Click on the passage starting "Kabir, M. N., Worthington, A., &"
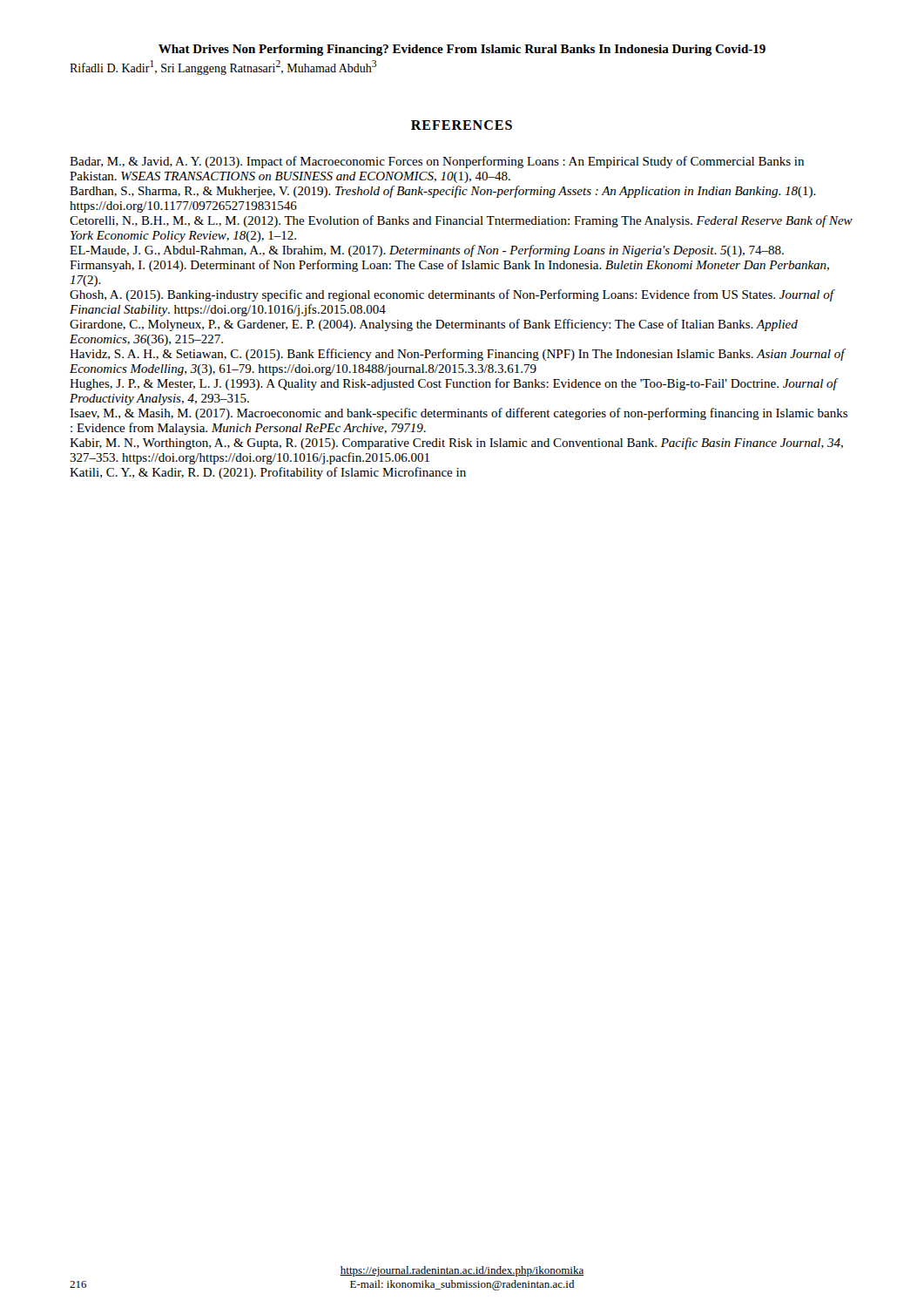The height and width of the screenshot is (1307, 924). click(462, 450)
